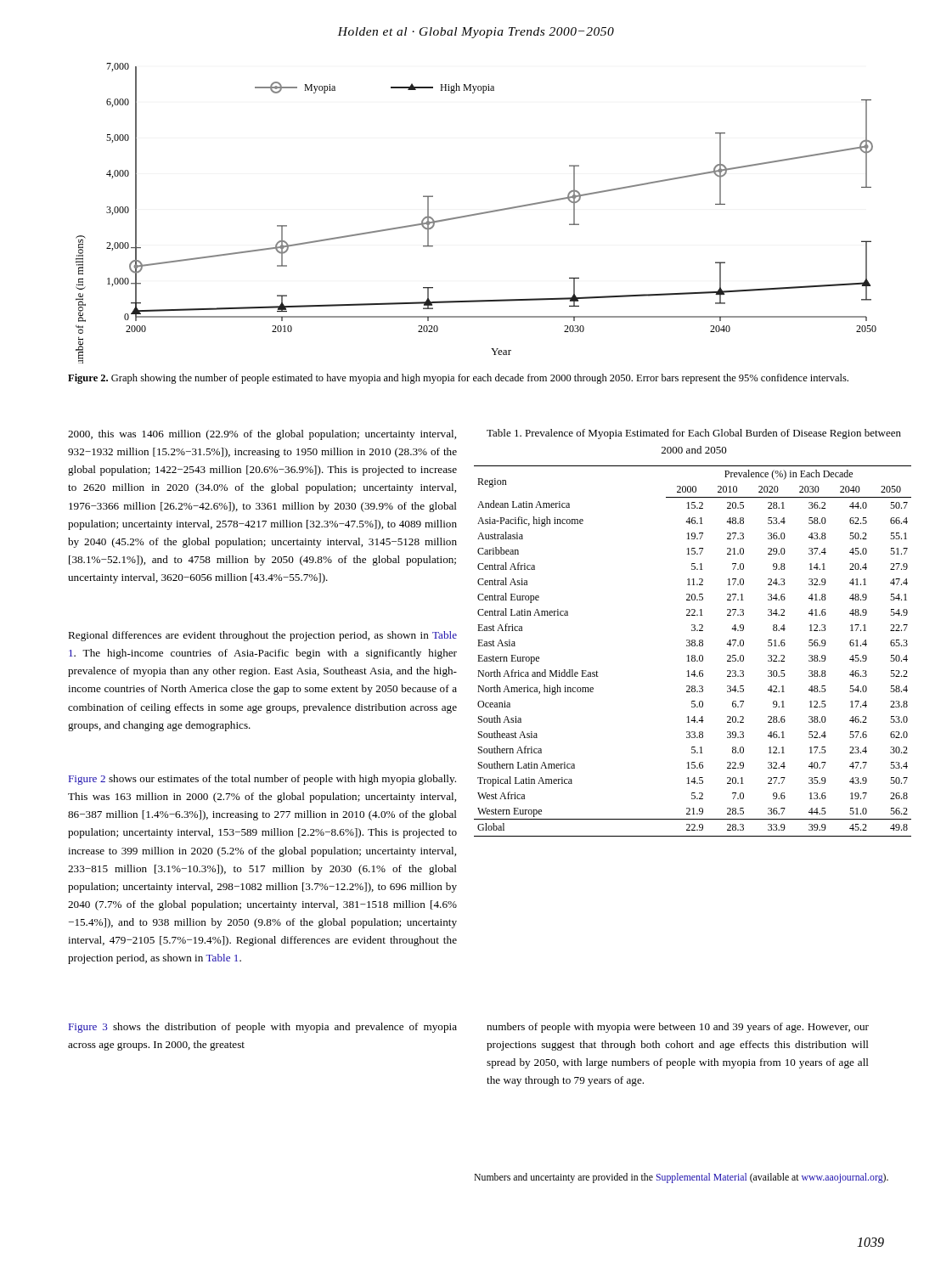Find the text block containing "Figure 3 shows the distribution"
This screenshot has height=1274, width=952.
262,1035
